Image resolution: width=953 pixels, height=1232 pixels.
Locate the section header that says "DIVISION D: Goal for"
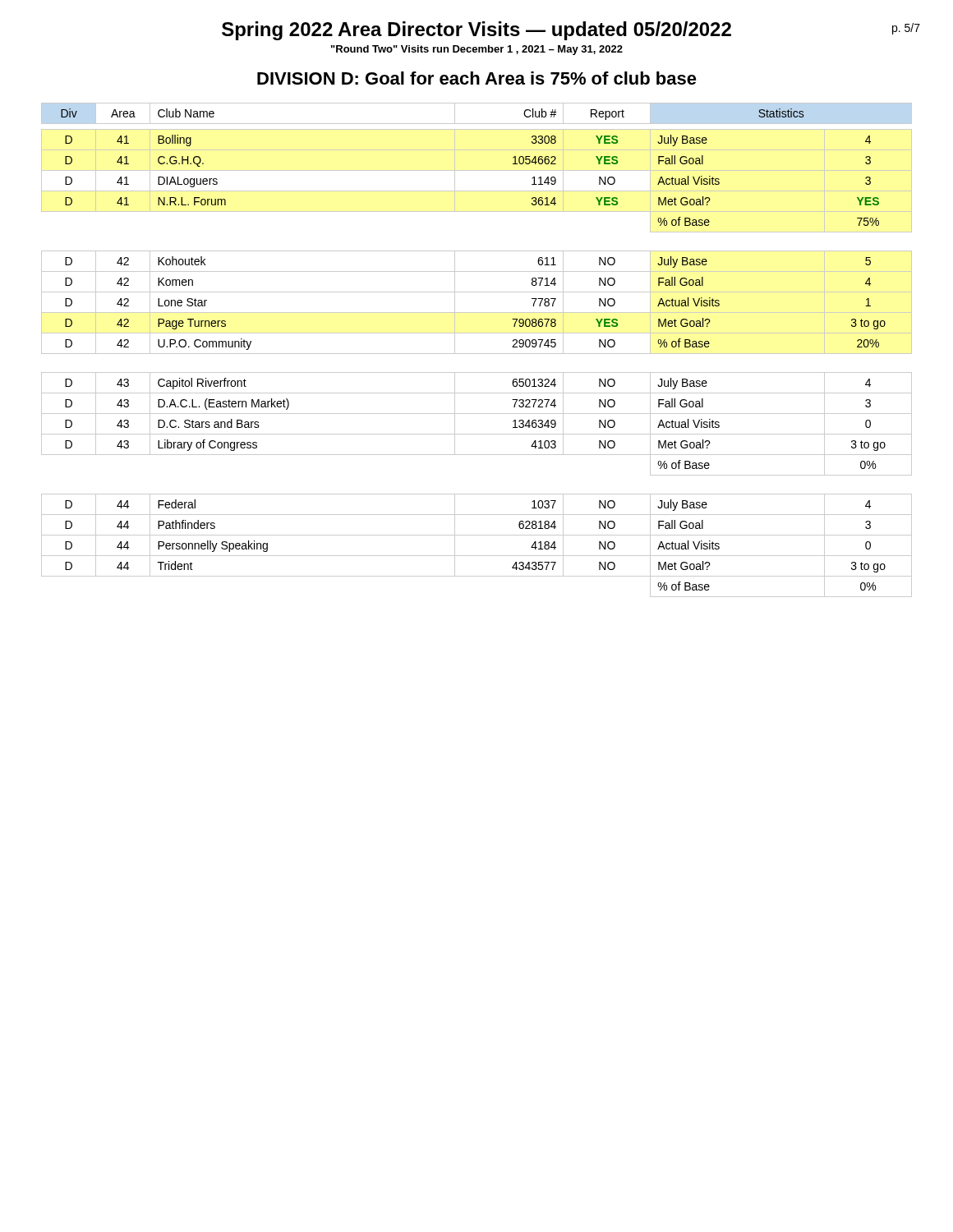click(476, 78)
